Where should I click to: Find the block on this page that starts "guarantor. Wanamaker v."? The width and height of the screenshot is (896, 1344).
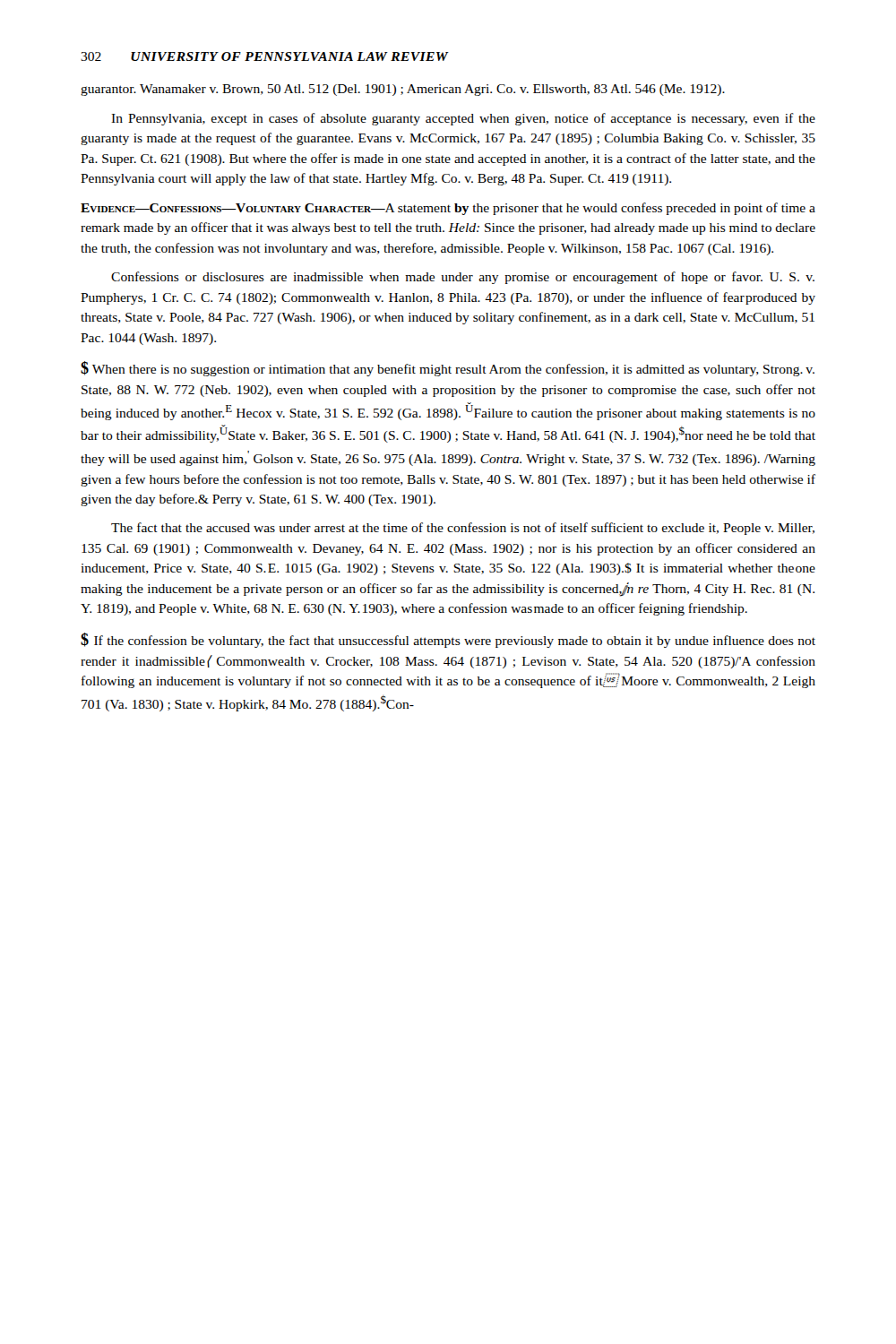403,89
